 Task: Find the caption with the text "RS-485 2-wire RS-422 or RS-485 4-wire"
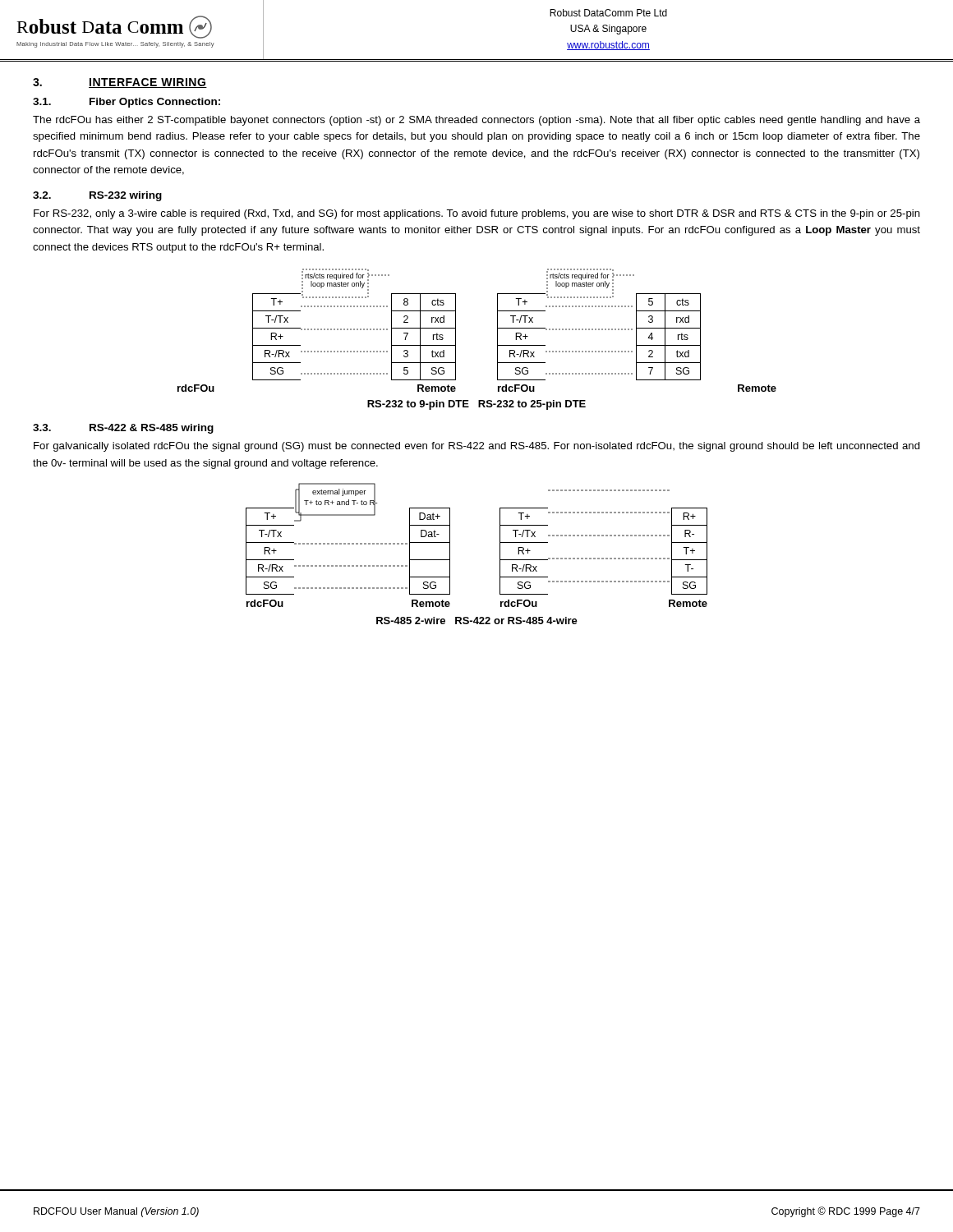click(476, 621)
